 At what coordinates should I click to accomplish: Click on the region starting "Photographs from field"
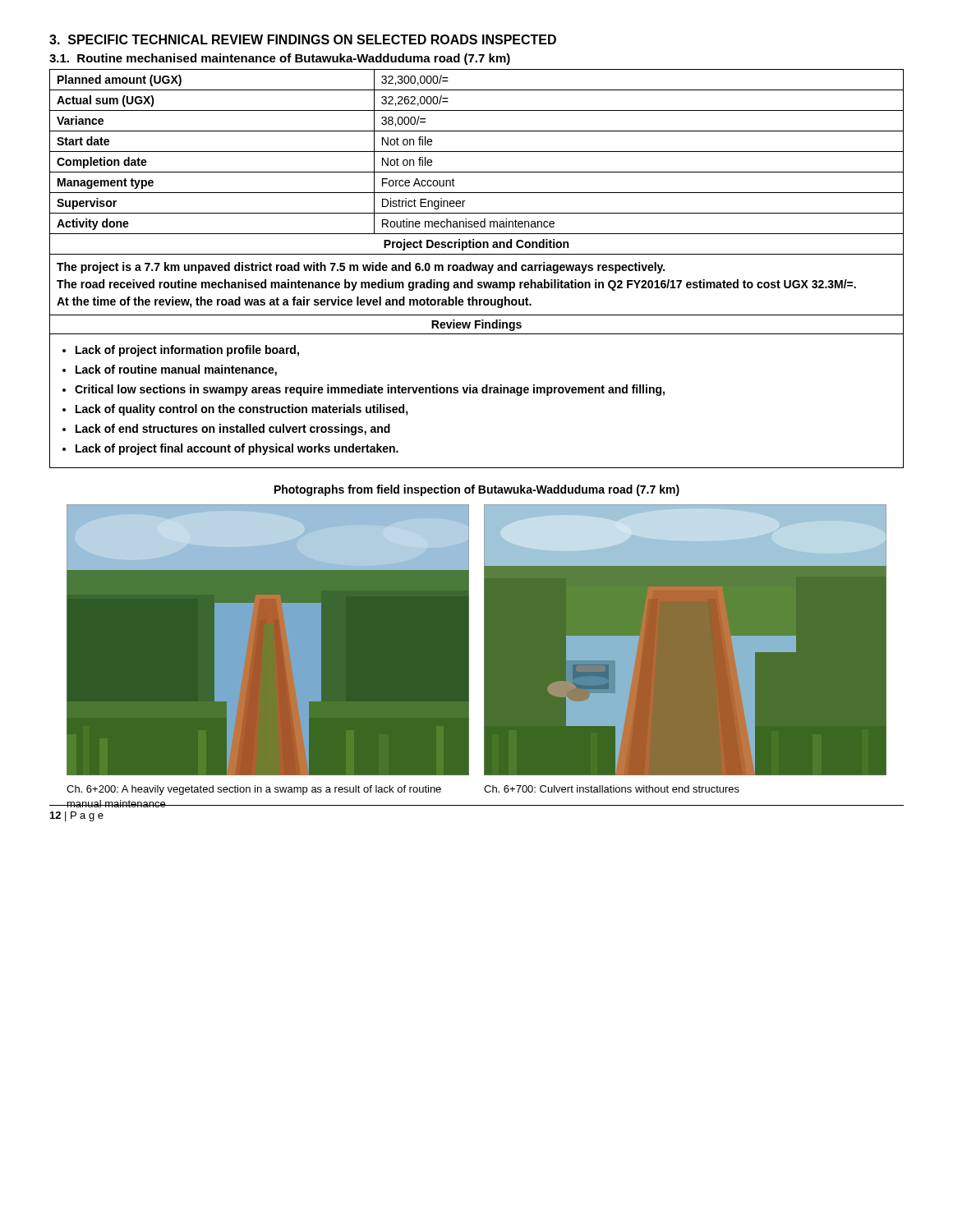tap(476, 490)
